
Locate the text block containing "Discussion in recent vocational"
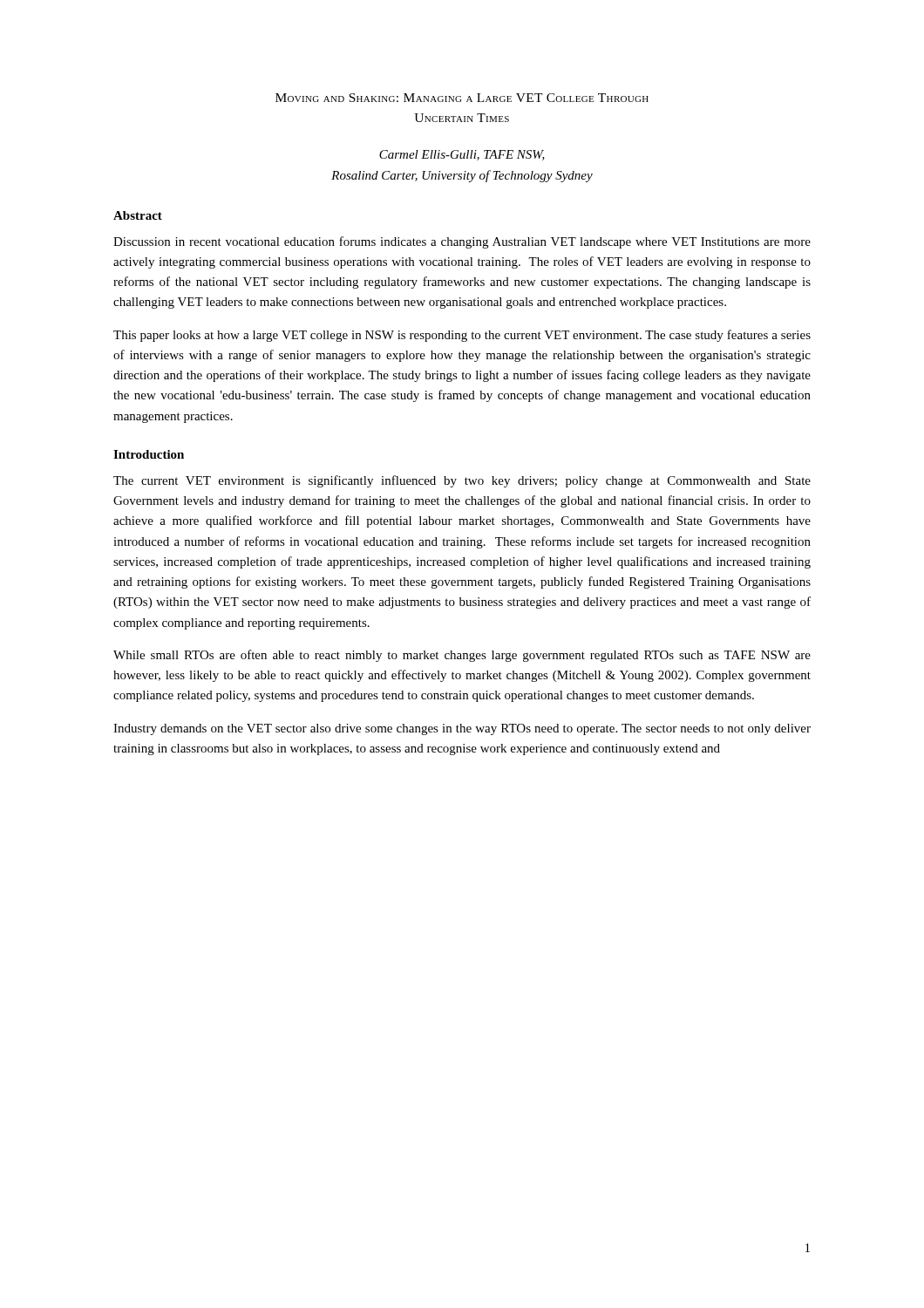coord(462,272)
